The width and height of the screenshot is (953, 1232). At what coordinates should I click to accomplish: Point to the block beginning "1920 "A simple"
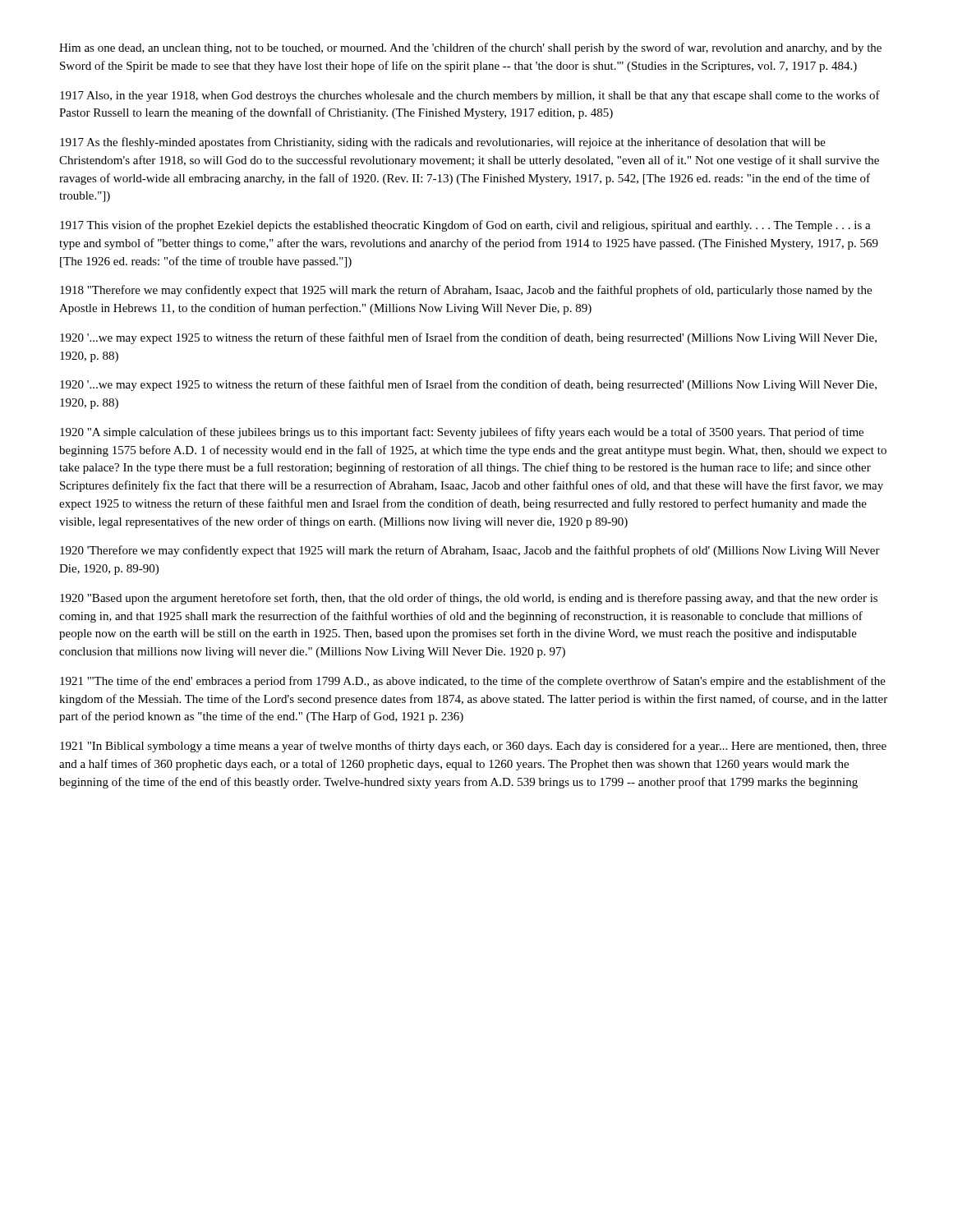click(473, 476)
